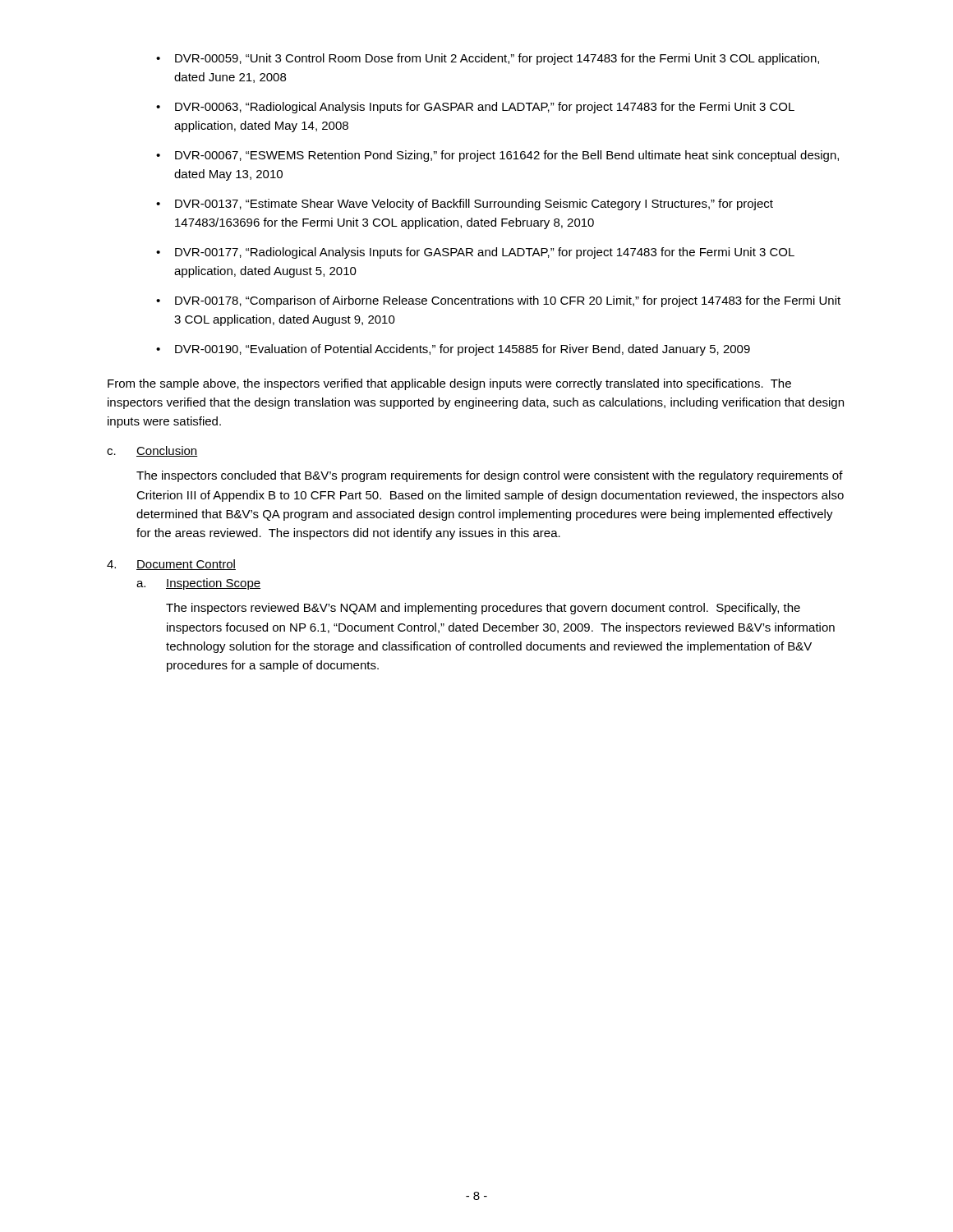The image size is (953, 1232).
Task: Find the region starting "The inspectors reviewed B&V’s NQAM and implementing"
Action: [501, 636]
